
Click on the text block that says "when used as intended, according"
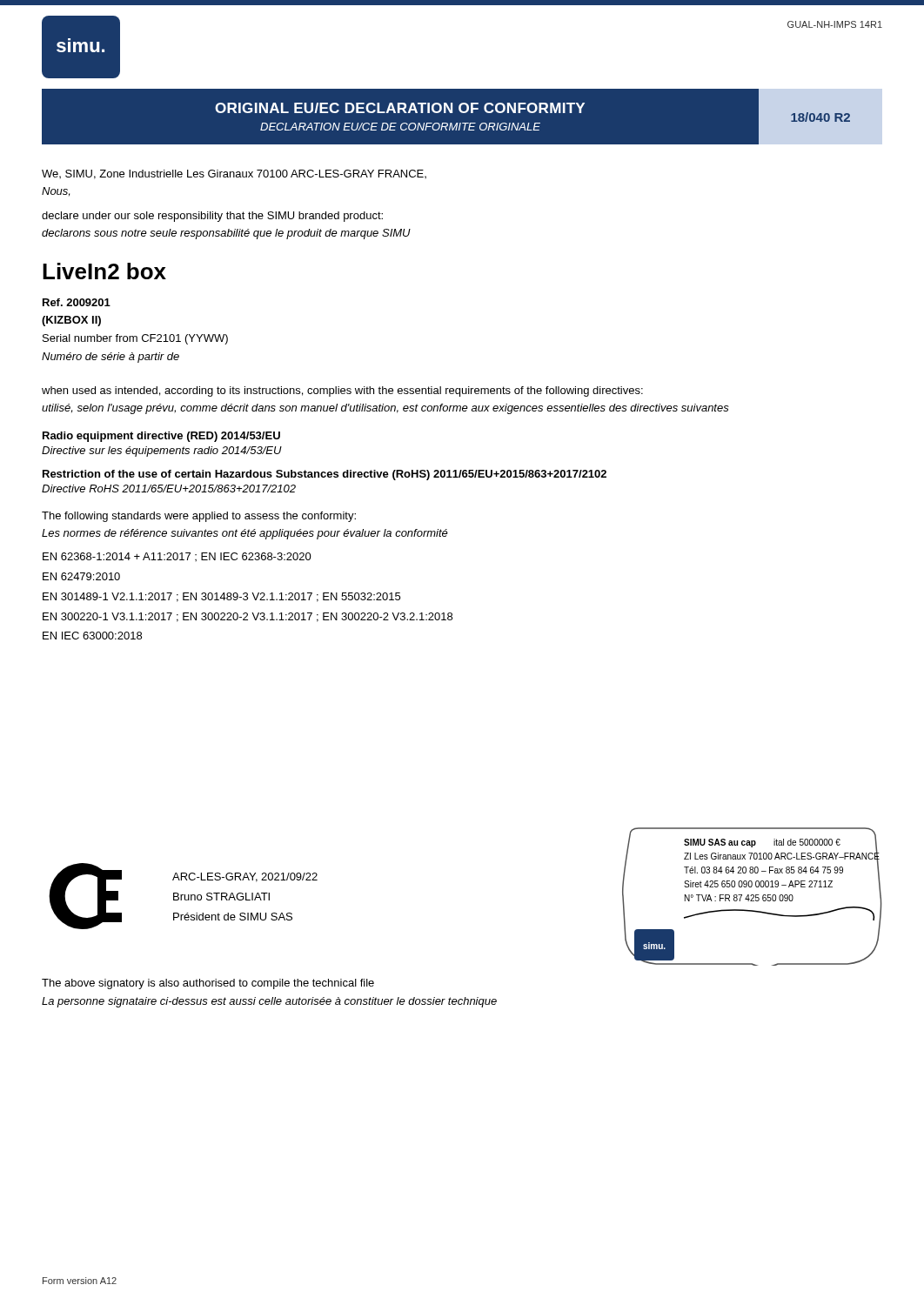[x=385, y=399]
